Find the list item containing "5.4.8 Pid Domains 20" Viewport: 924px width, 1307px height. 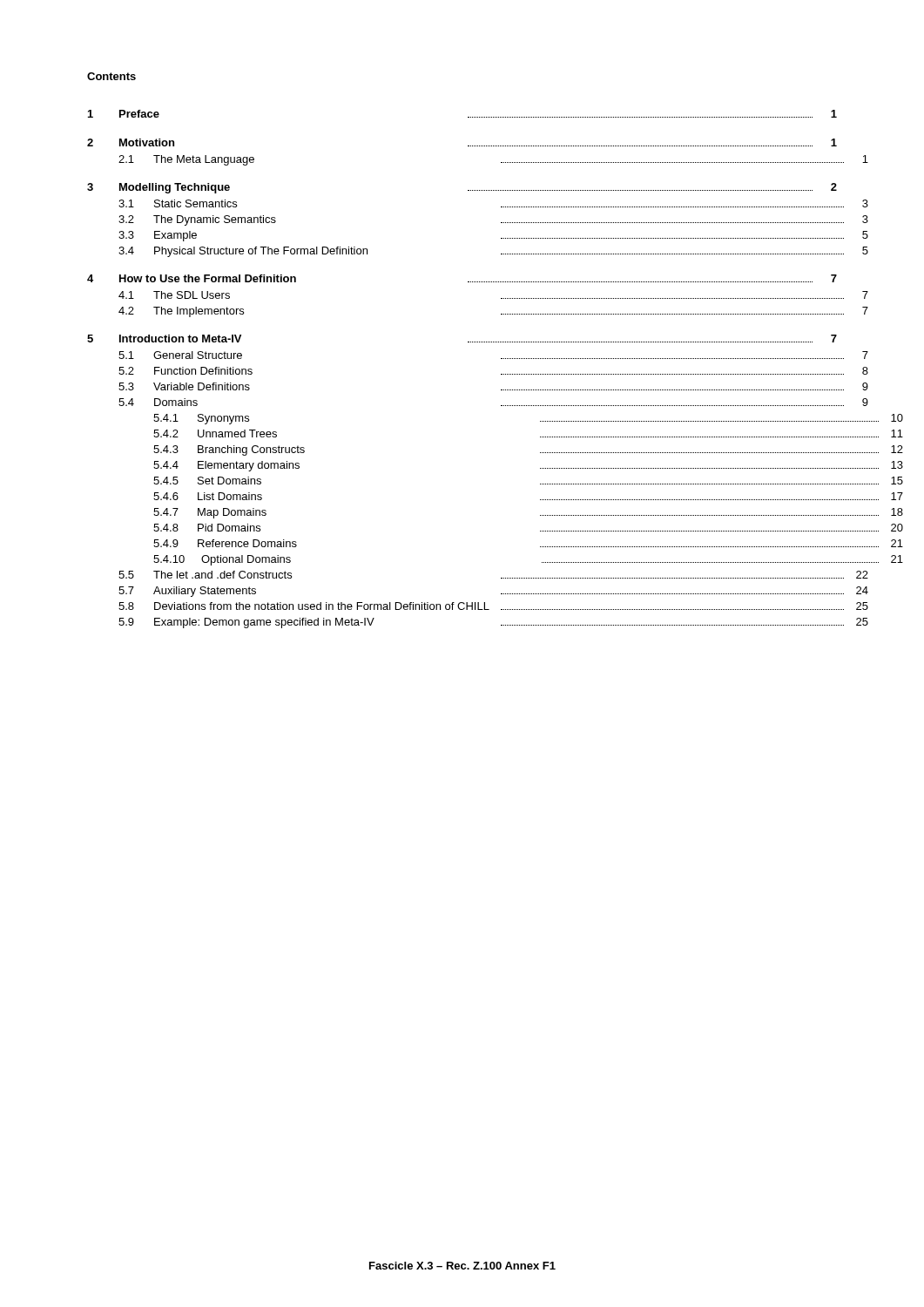(165, 528)
